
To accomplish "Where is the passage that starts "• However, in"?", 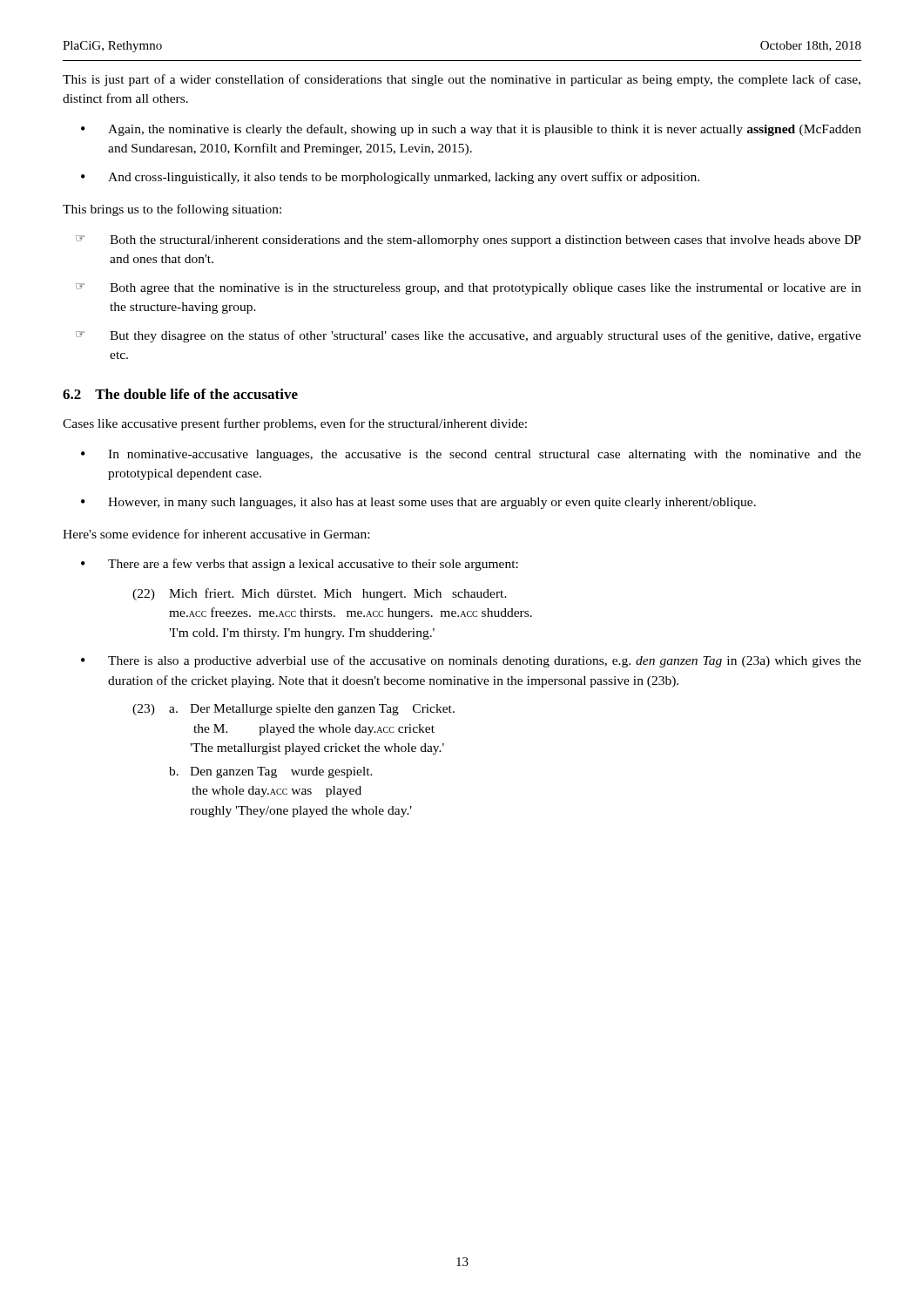I will 462,502.
